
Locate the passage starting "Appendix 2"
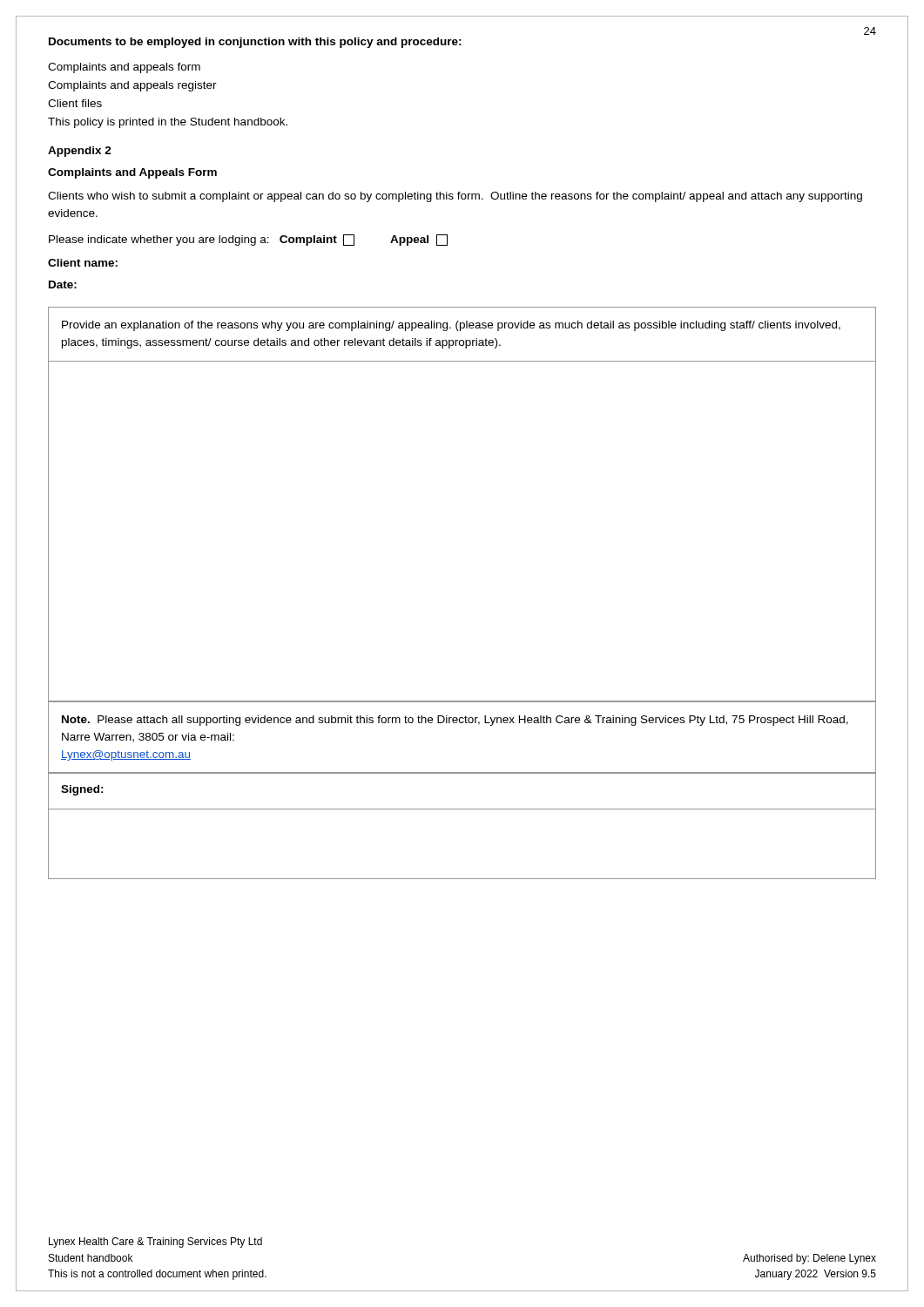[80, 150]
